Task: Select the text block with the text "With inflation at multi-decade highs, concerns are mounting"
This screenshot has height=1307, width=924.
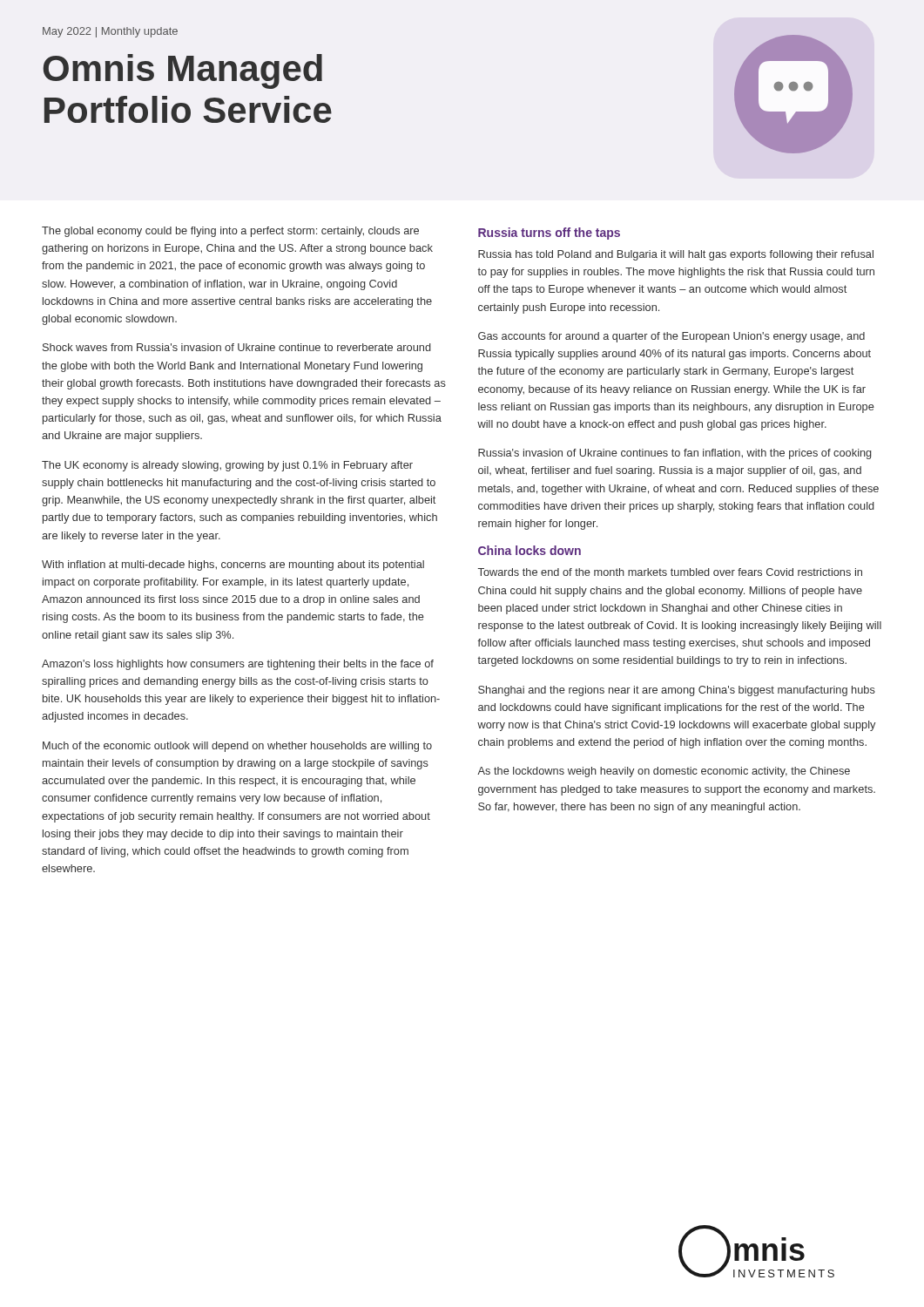Action: tap(233, 599)
